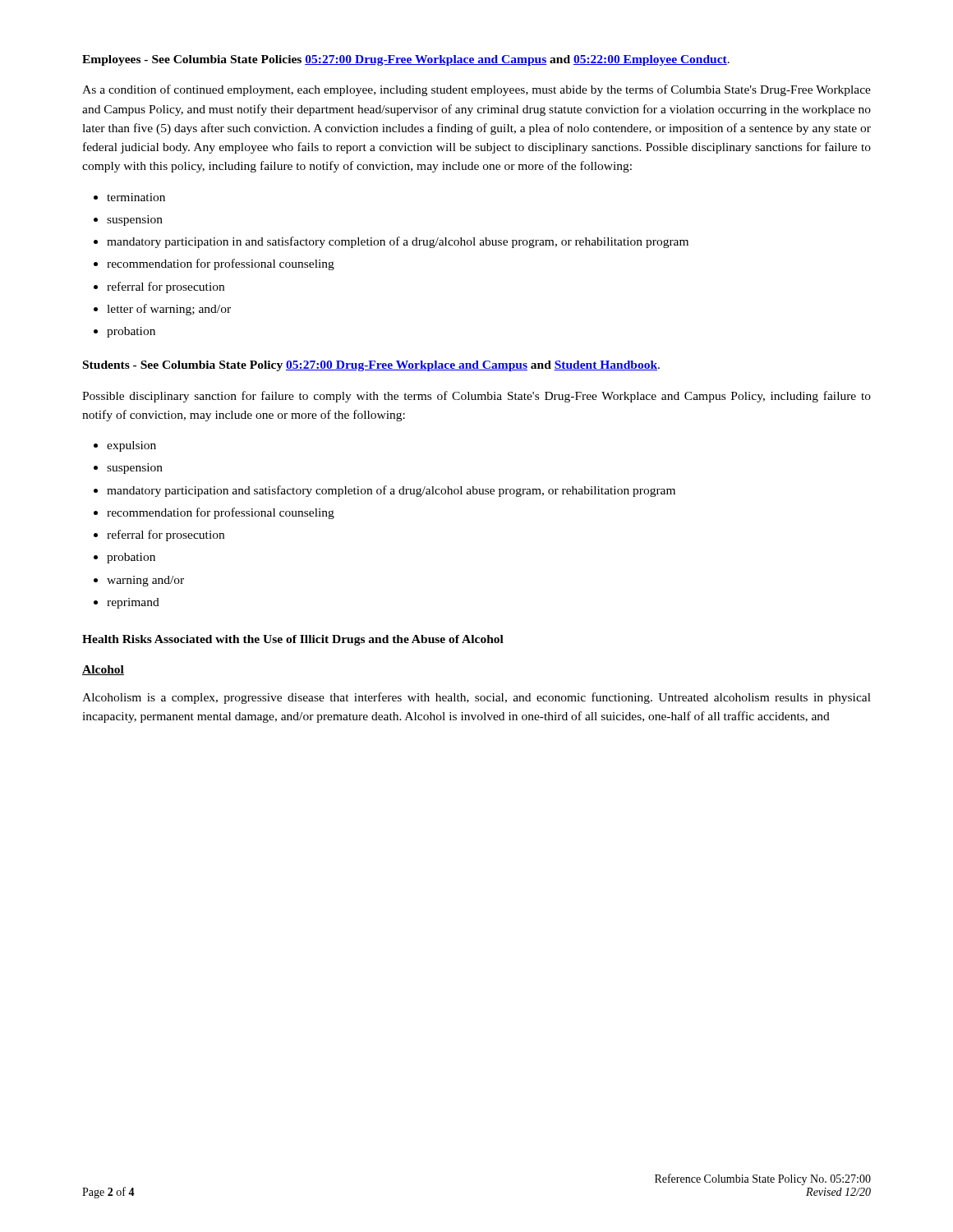Select the text block with the text "Possible disciplinary sanction for"

476,405
